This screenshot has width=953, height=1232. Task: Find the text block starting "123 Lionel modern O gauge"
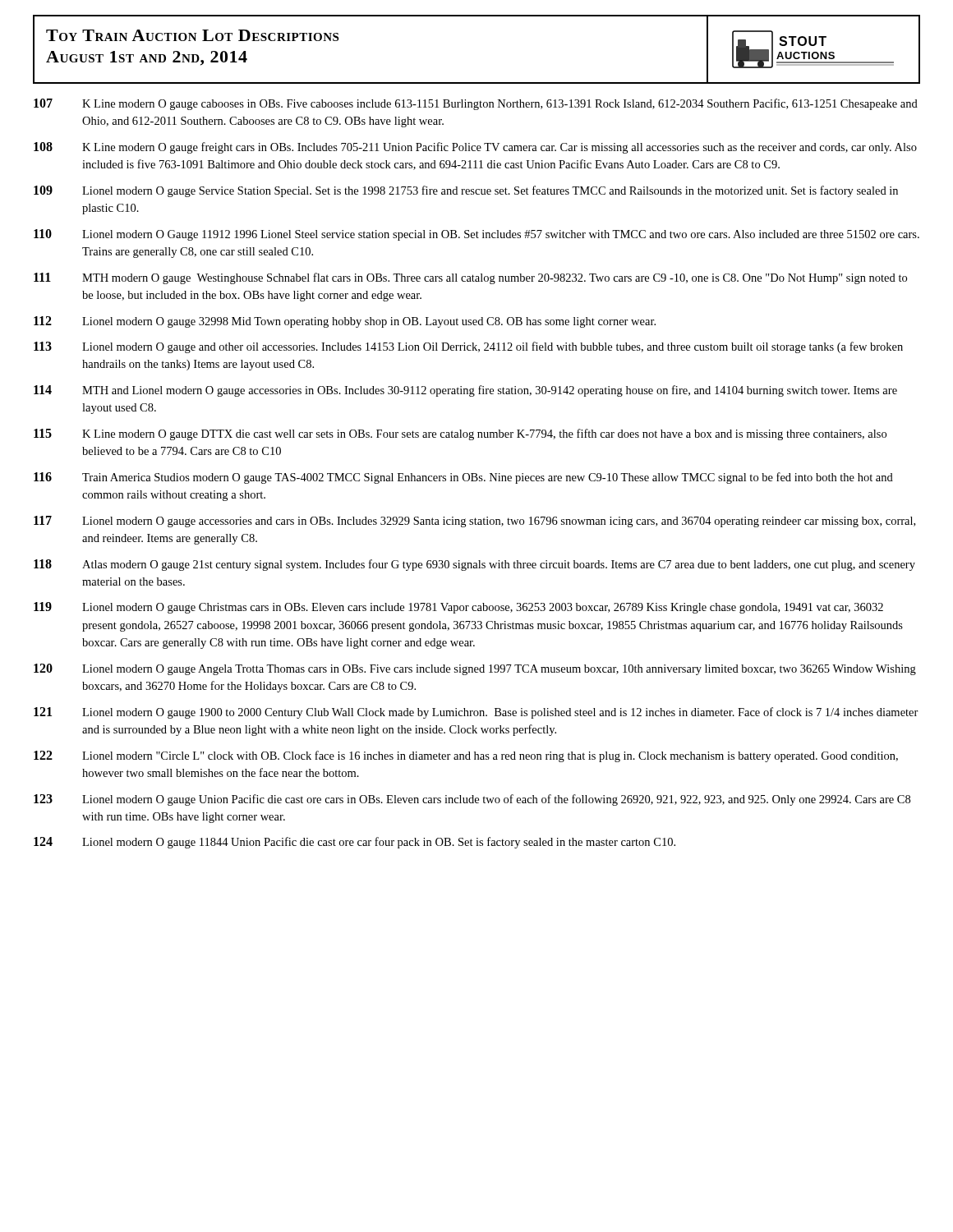(x=476, y=808)
